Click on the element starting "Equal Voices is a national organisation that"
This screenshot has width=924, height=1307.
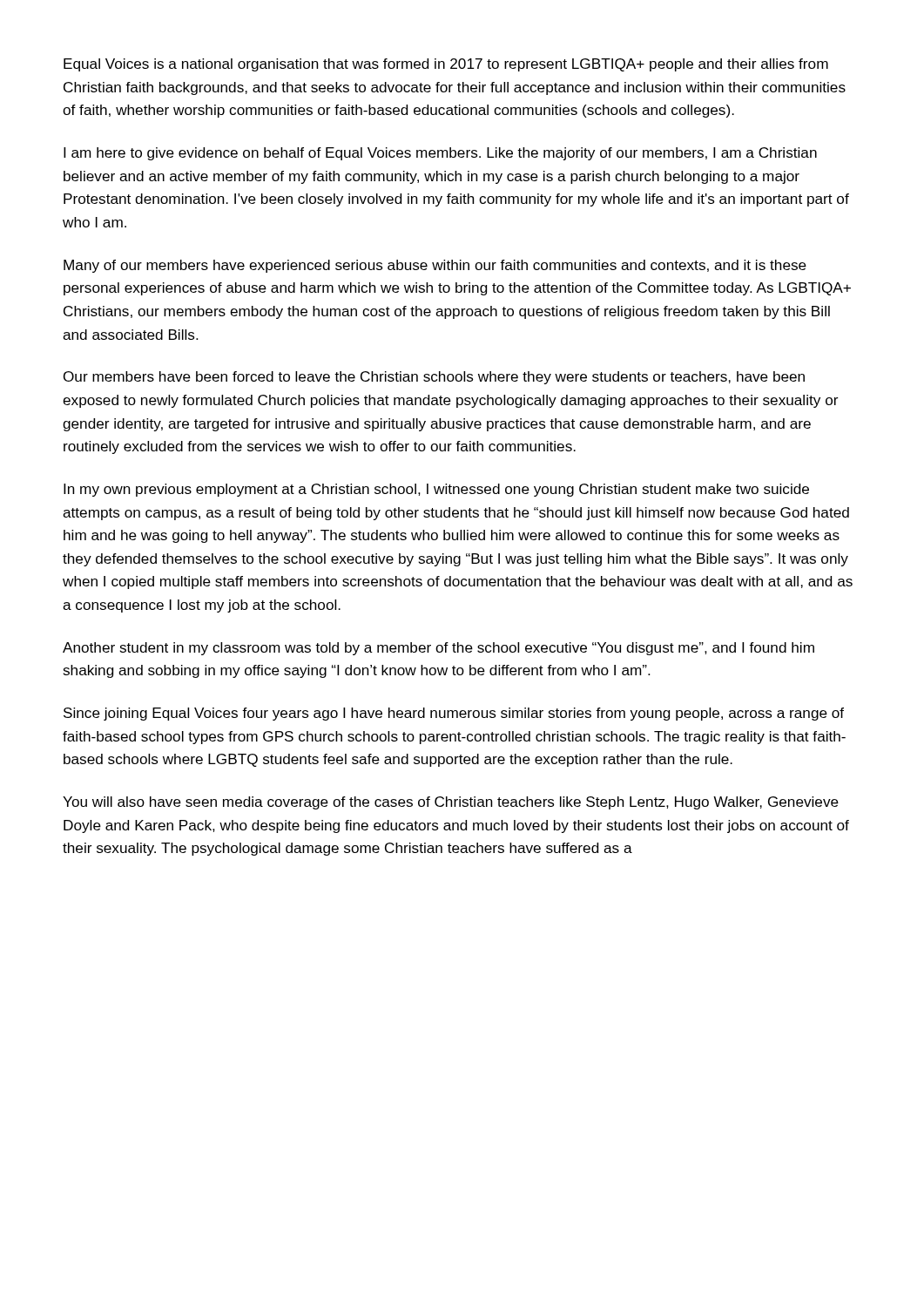(x=454, y=87)
